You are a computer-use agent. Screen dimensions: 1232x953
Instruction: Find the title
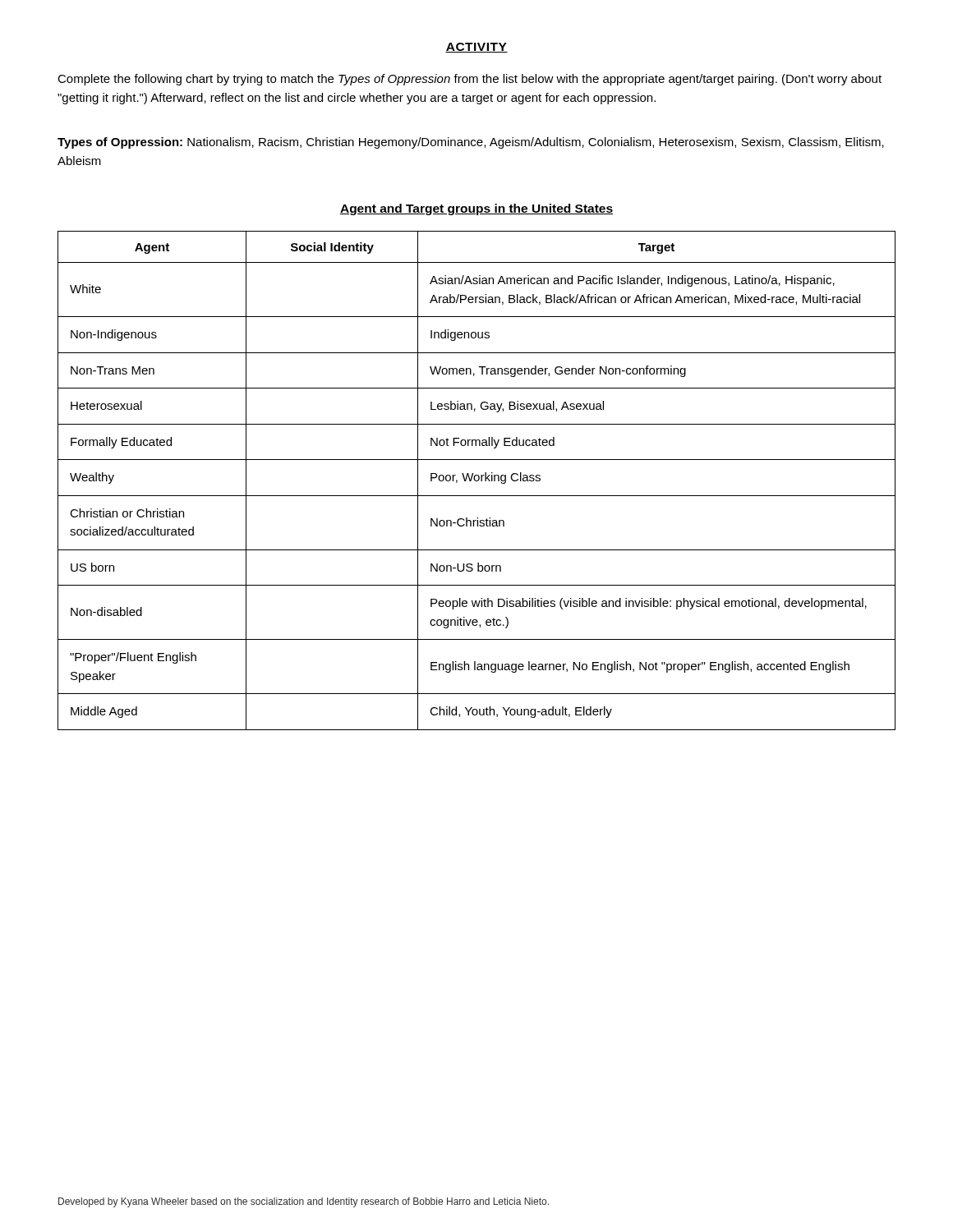point(476,46)
